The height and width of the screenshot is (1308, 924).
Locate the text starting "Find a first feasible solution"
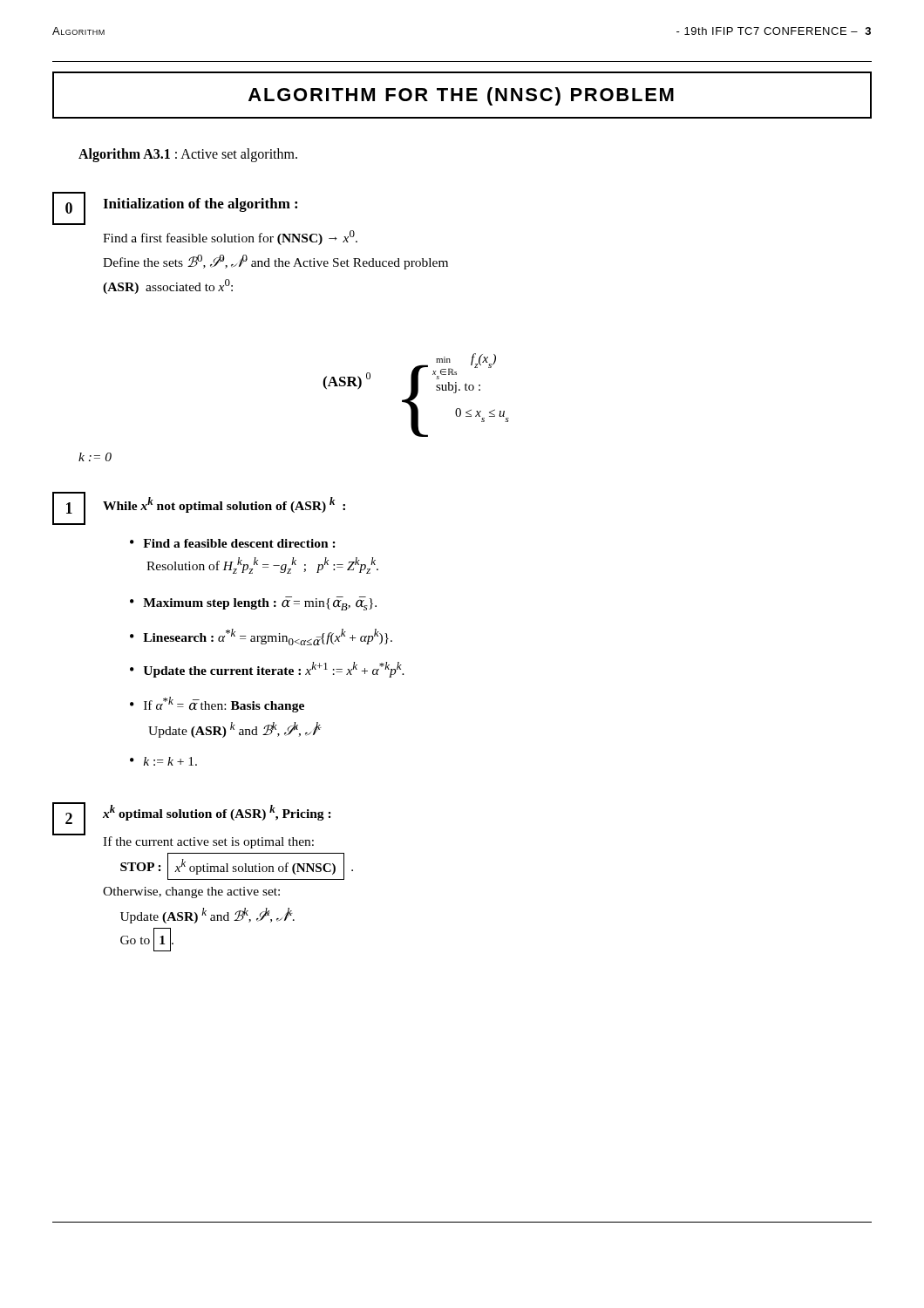coord(276,260)
